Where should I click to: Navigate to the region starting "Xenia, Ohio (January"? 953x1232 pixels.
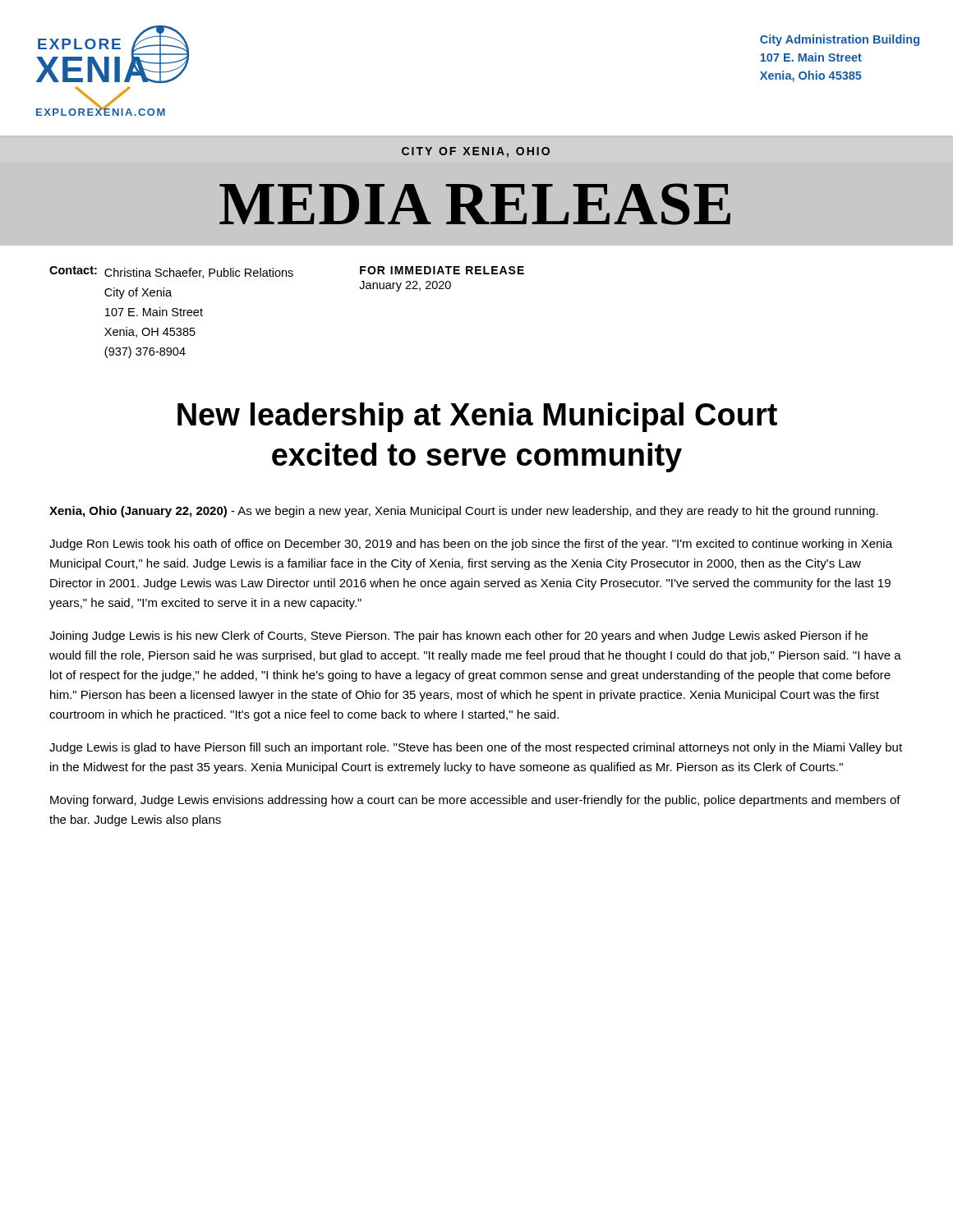point(464,510)
